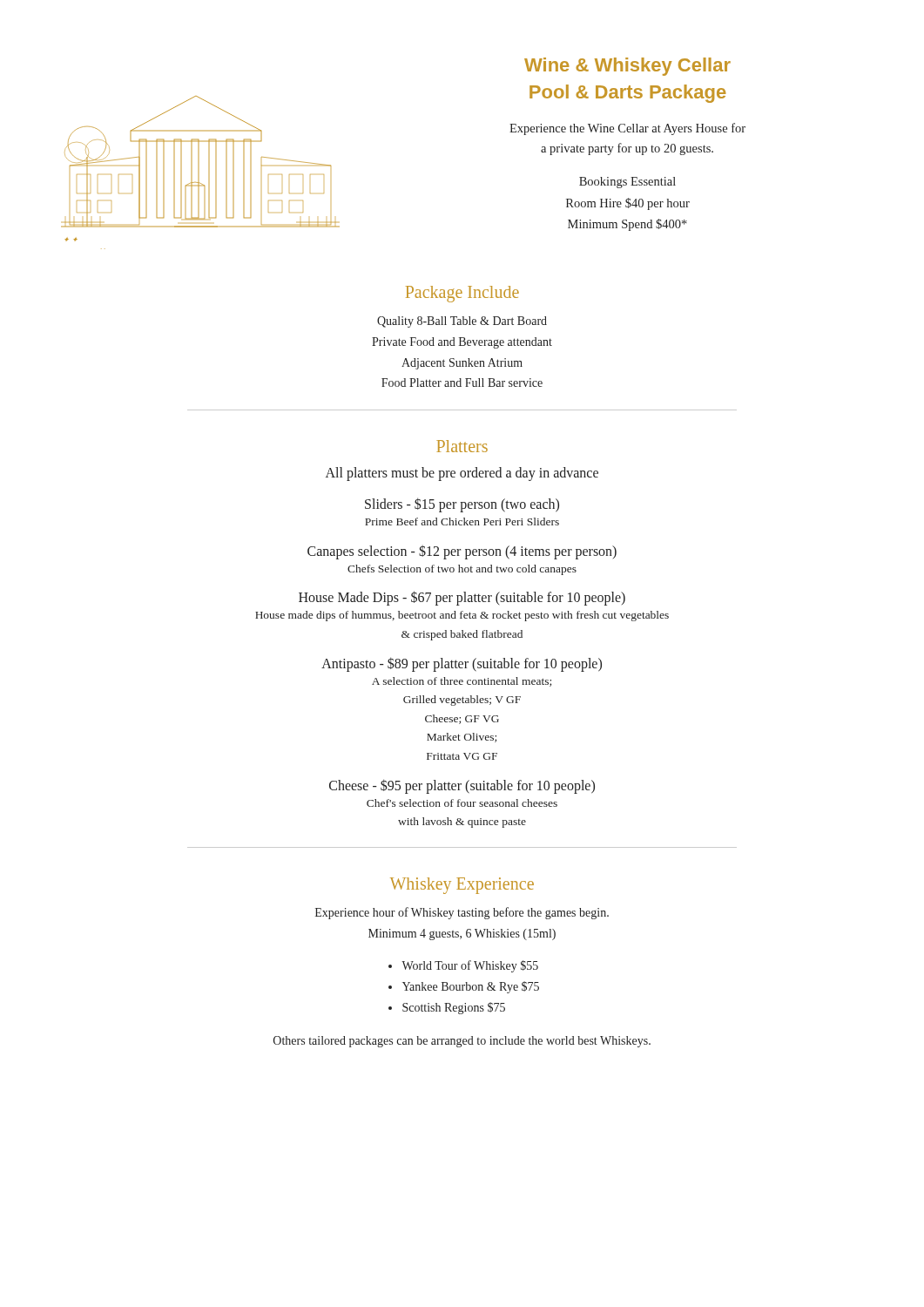Find the text starting "All platters must be pre ordered a day"
Viewport: 924px width, 1307px height.
point(462,473)
